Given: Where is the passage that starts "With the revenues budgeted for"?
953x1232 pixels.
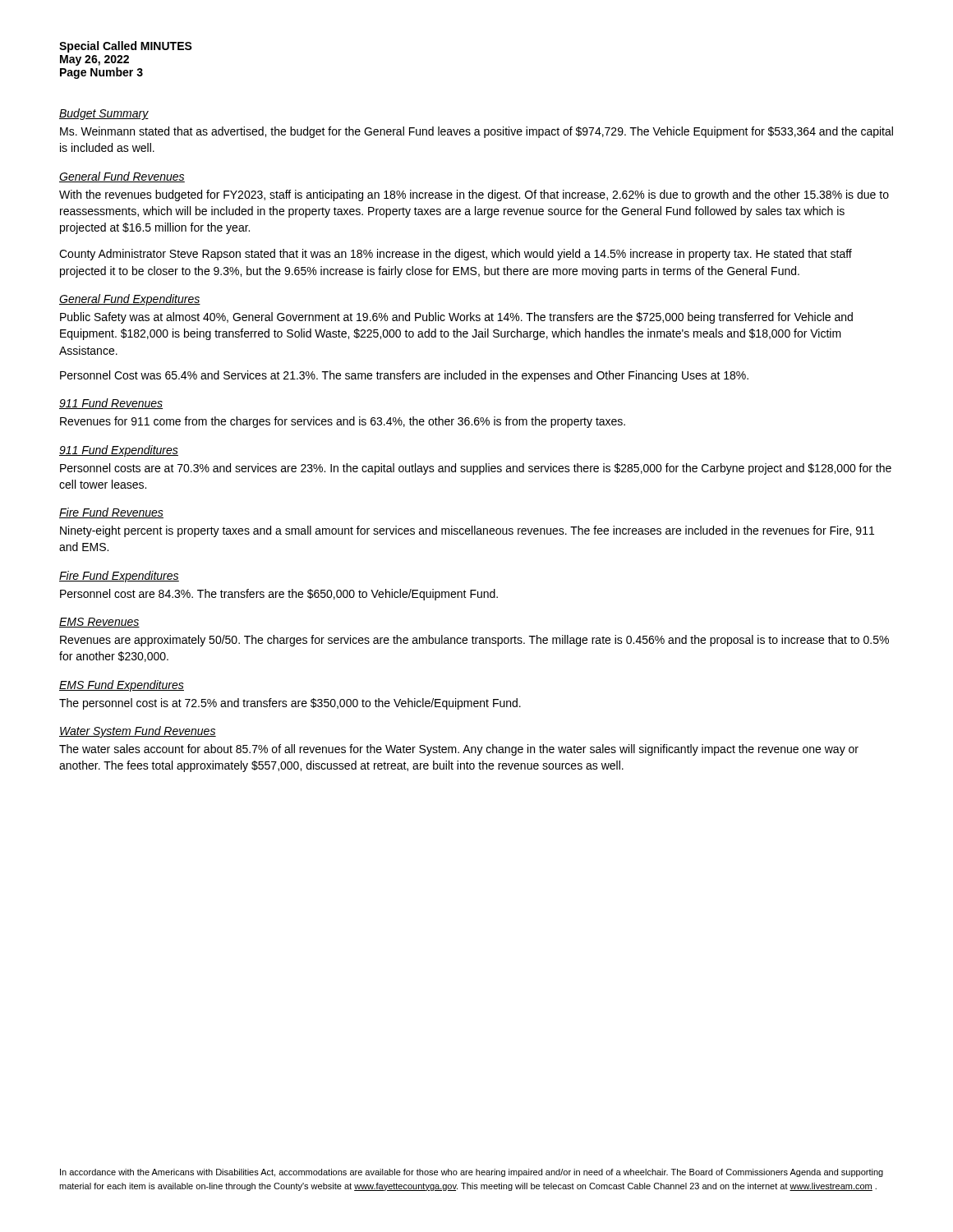Looking at the screenshot, I should 474,211.
